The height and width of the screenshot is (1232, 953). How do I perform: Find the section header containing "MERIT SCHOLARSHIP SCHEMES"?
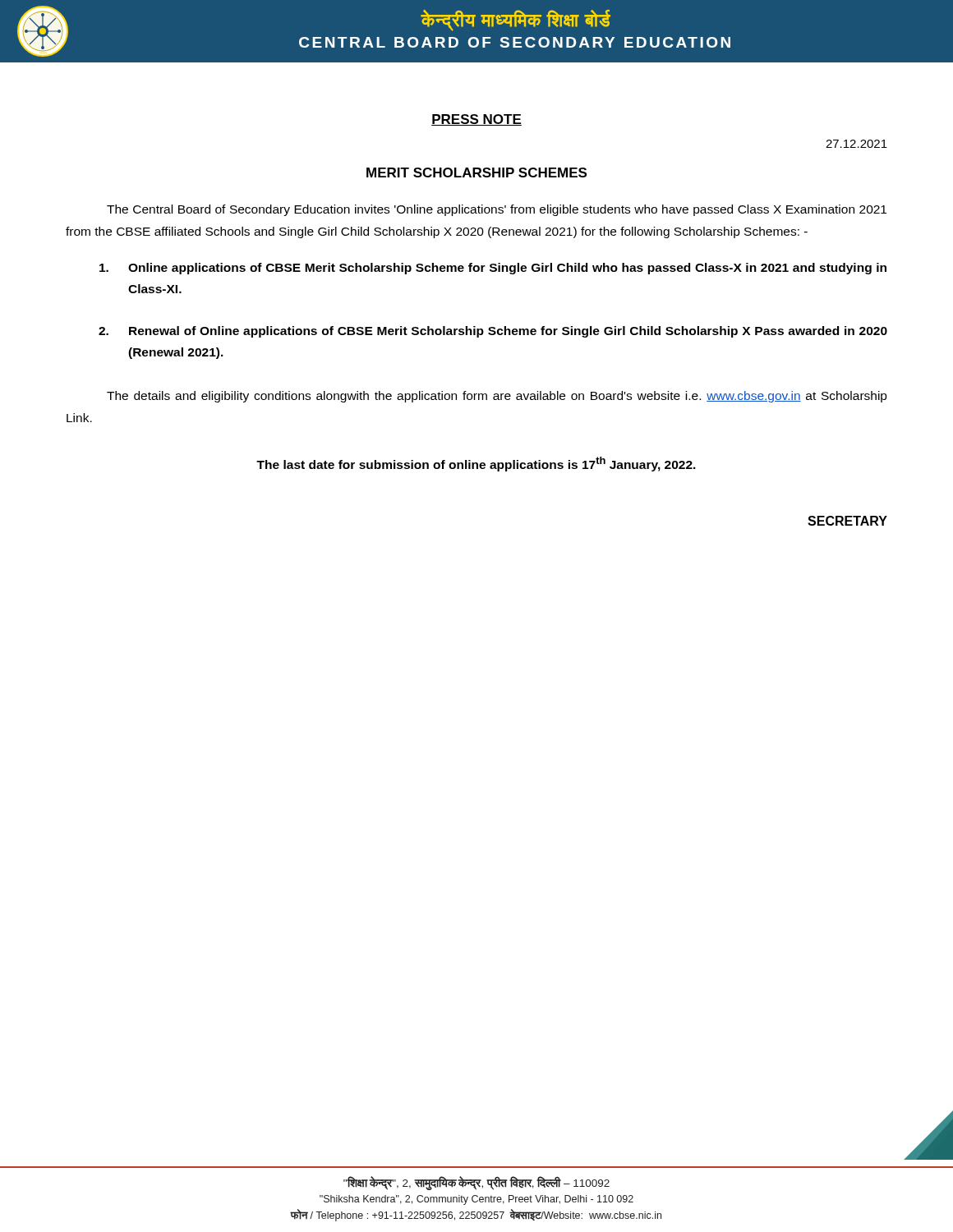point(476,173)
